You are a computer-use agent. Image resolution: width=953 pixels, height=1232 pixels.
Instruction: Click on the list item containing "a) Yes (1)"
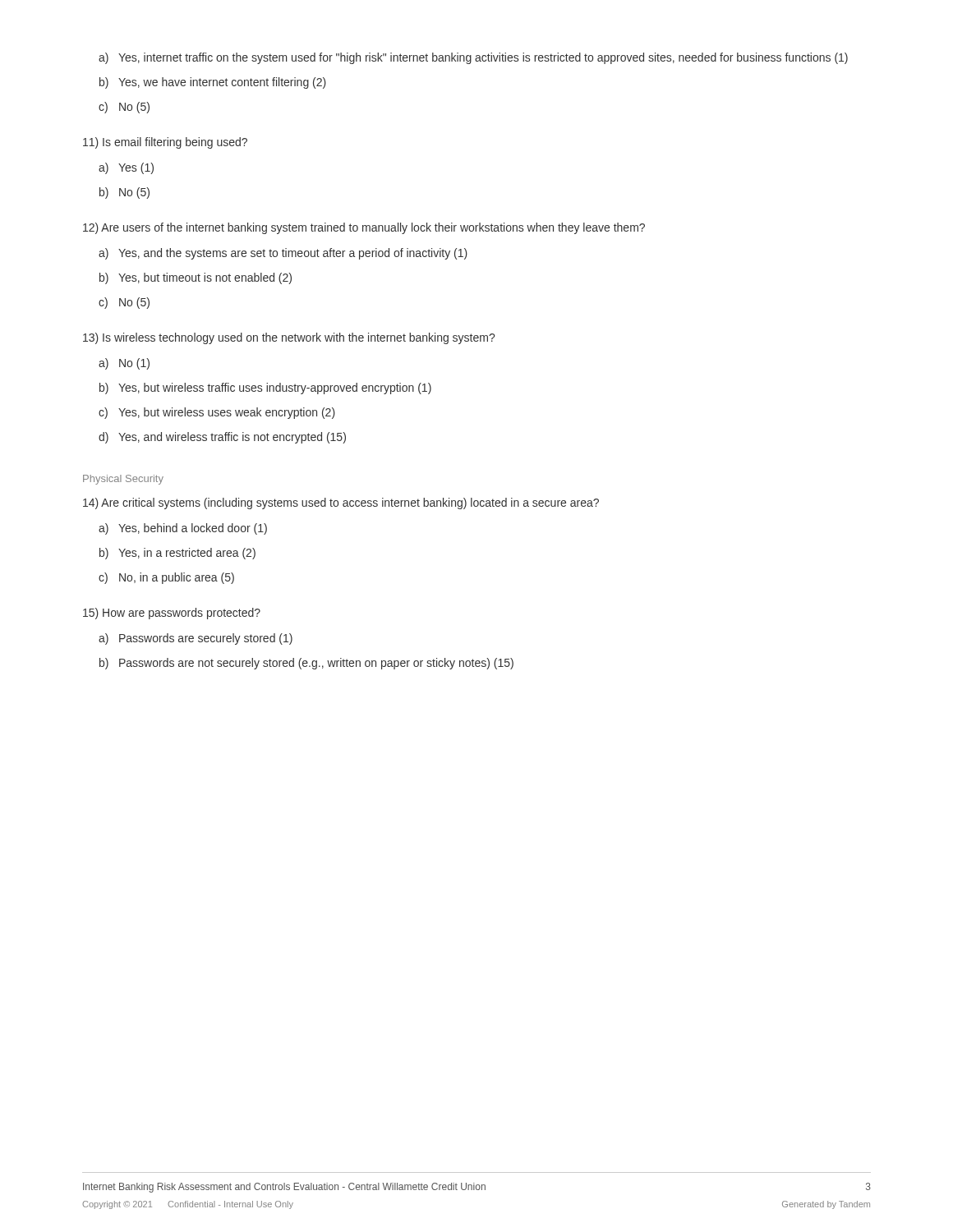click(126, 168)
